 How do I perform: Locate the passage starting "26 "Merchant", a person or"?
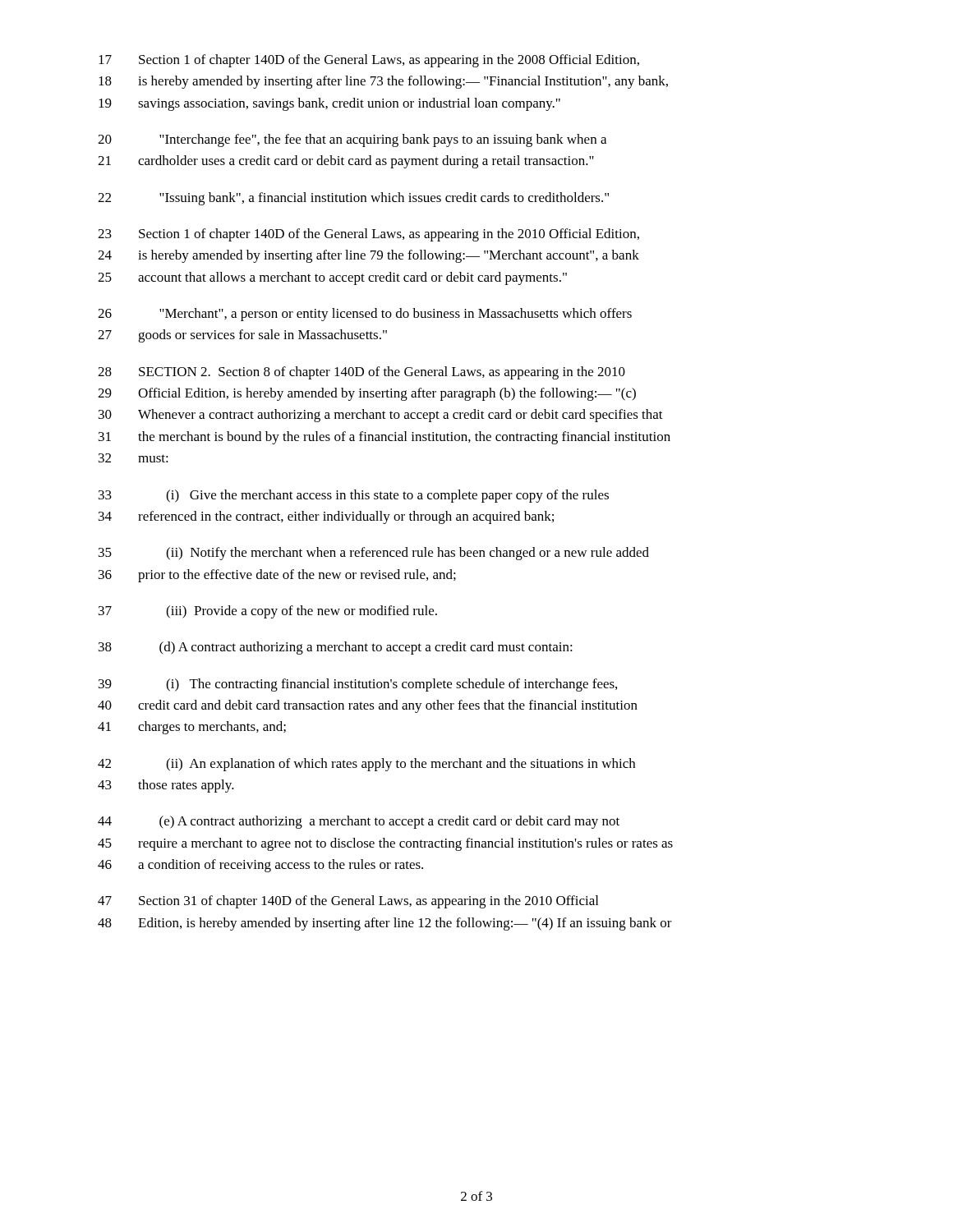(485, 325)
